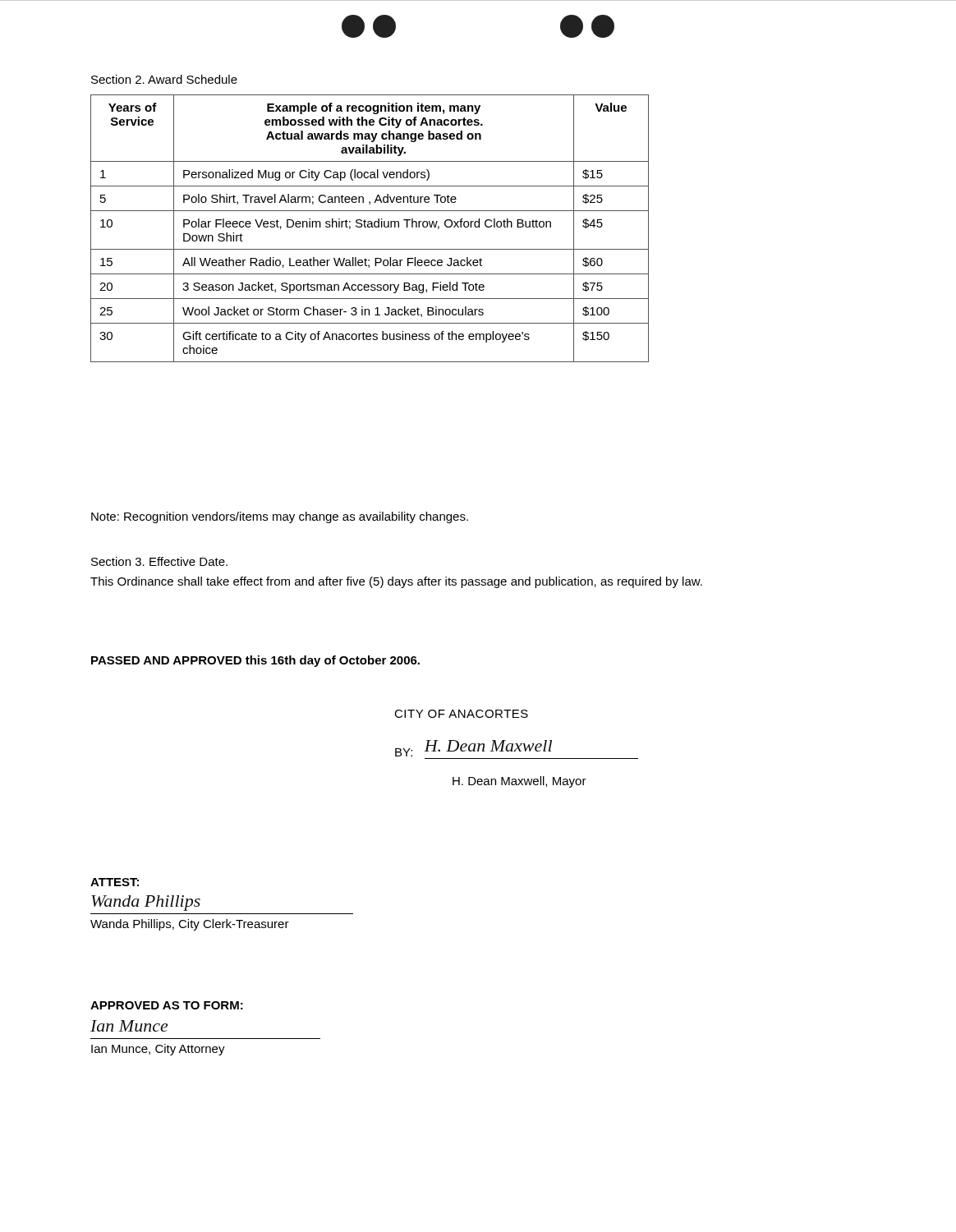Where is the passage that starts "This Ordinance shall"?

397,581
